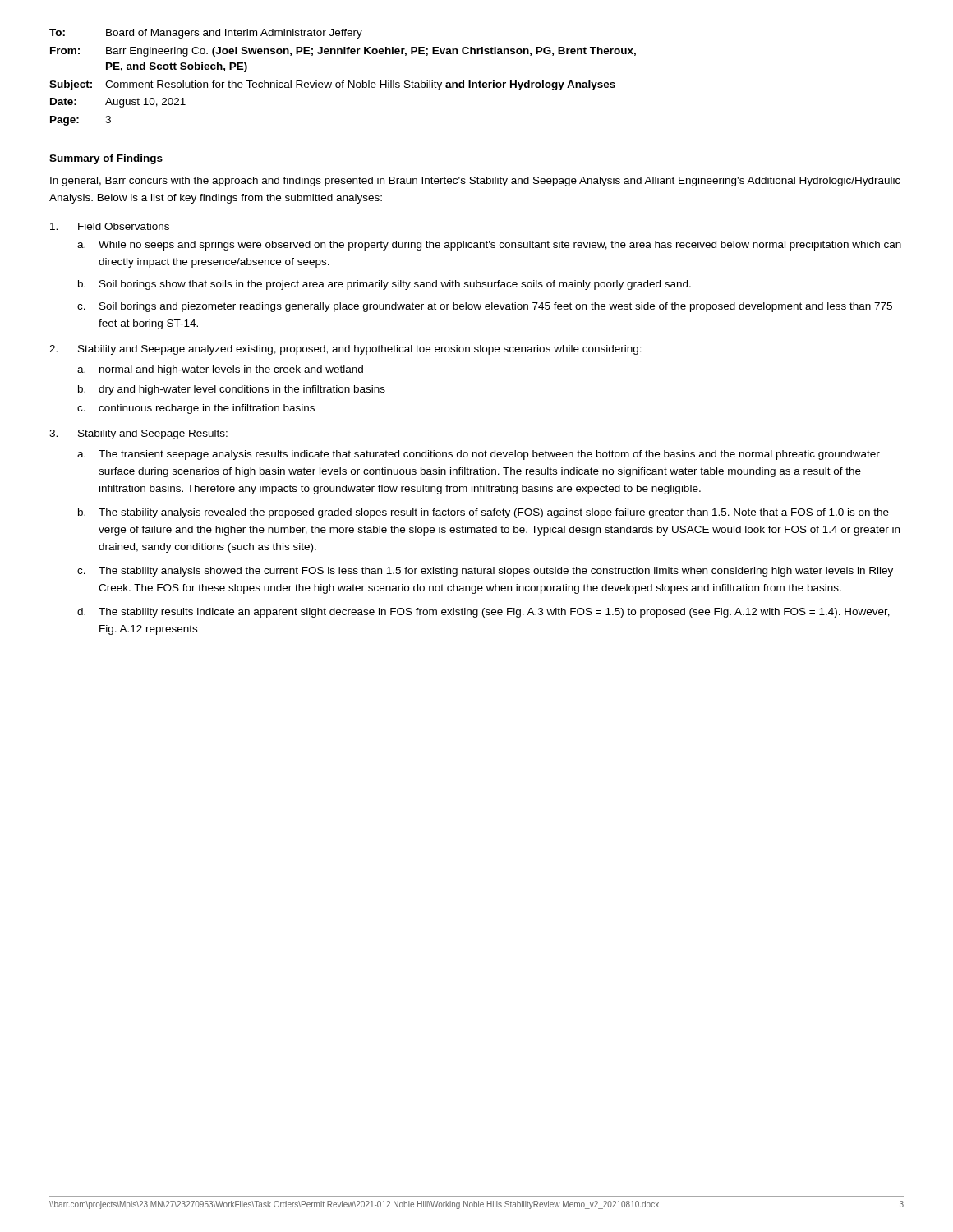The image size is (953, 1232).
Task: Click on the passage starting "c. continuous recharge in the"
Action: tap(196, 409)
